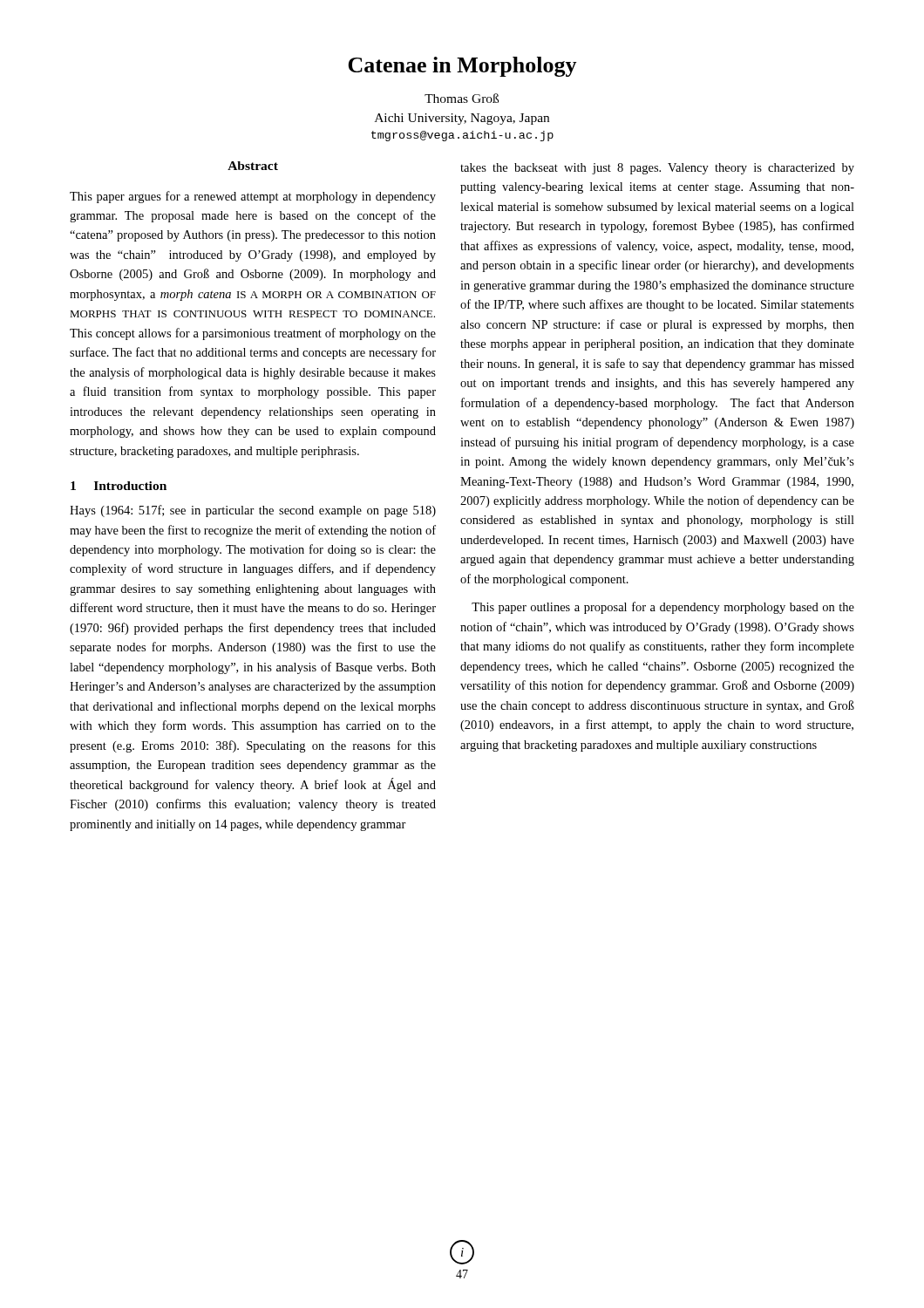Locate the text block containing "Hays (1964: 517f; see in"
Viewport: 924px width, 1308px height.
tap(253, 667)
